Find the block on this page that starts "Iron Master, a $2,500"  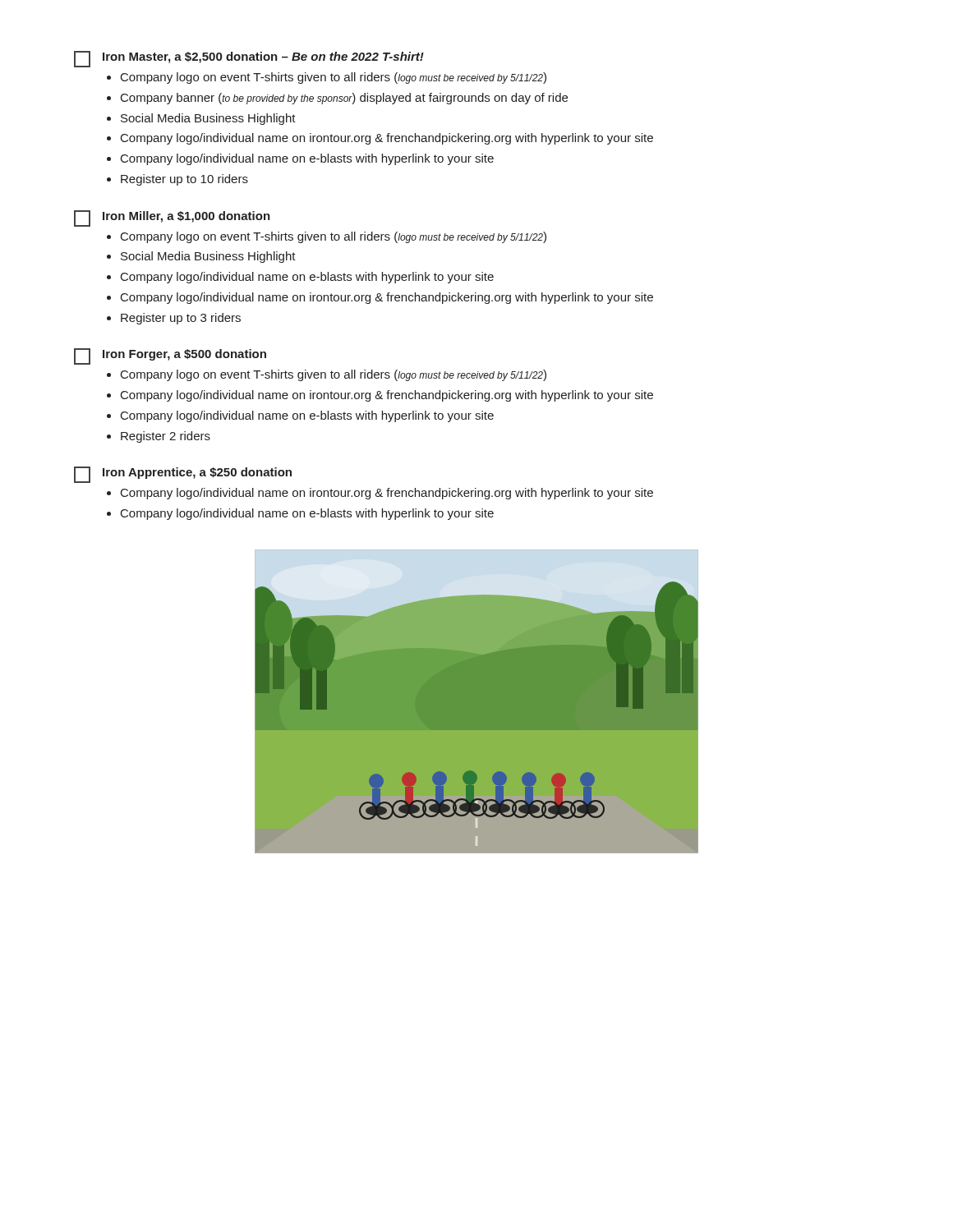(x=249, y=59)
